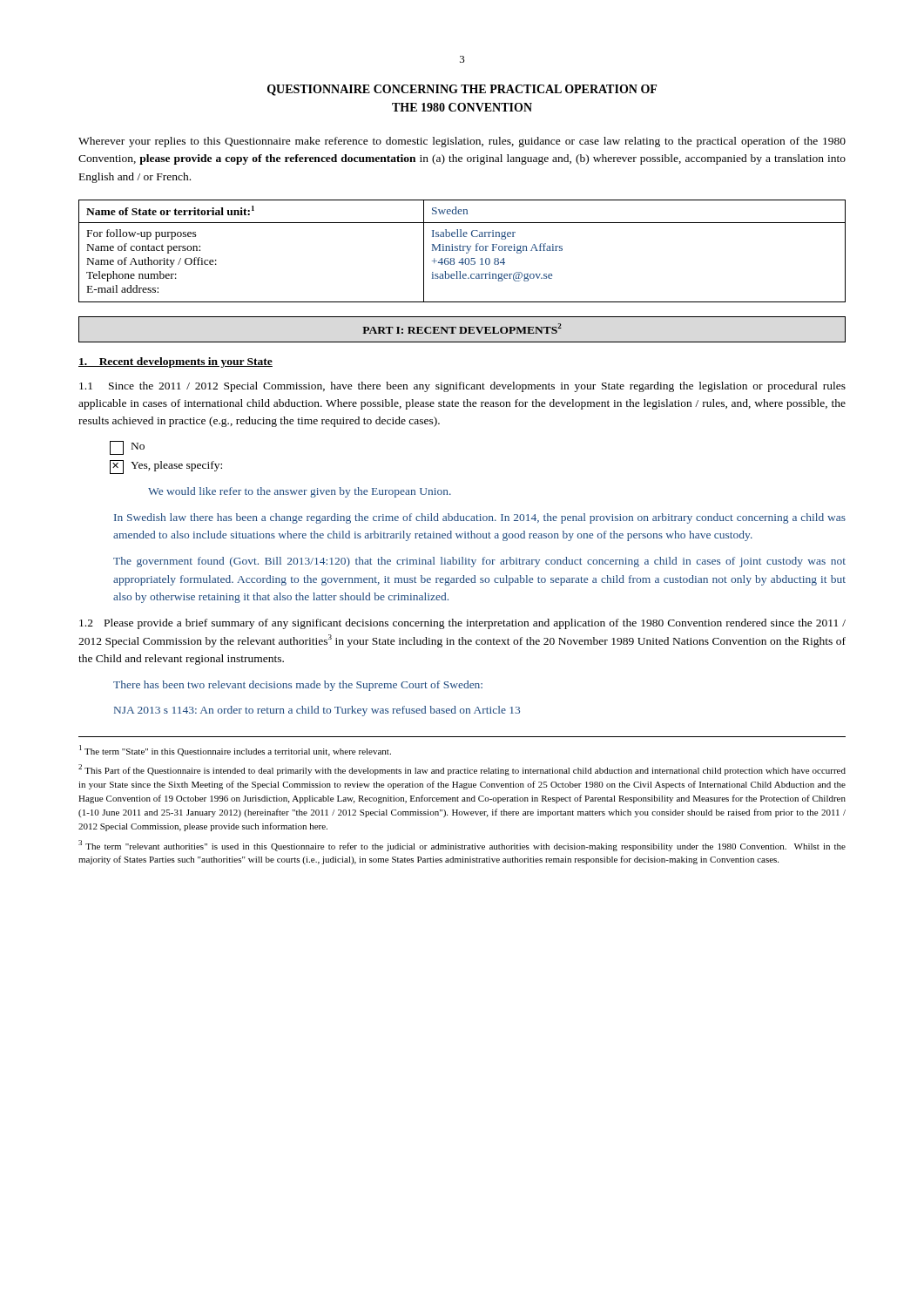This screenshot has height=1307, width=924.
Task: Click on the text block that reads "In Swedish law there has"
Action: (x=479, y=526)
